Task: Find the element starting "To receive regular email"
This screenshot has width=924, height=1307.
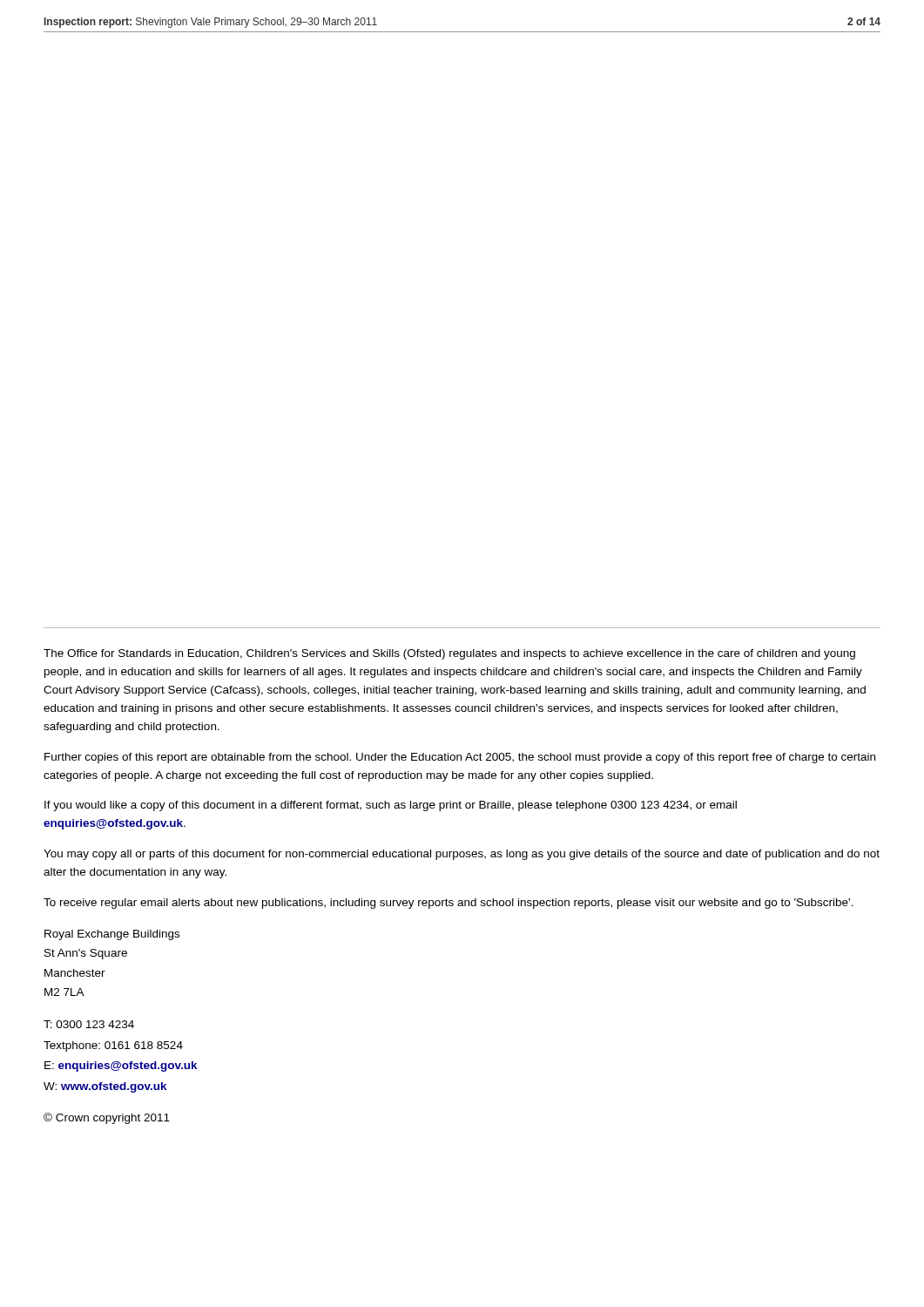Action: pos(462,903)
